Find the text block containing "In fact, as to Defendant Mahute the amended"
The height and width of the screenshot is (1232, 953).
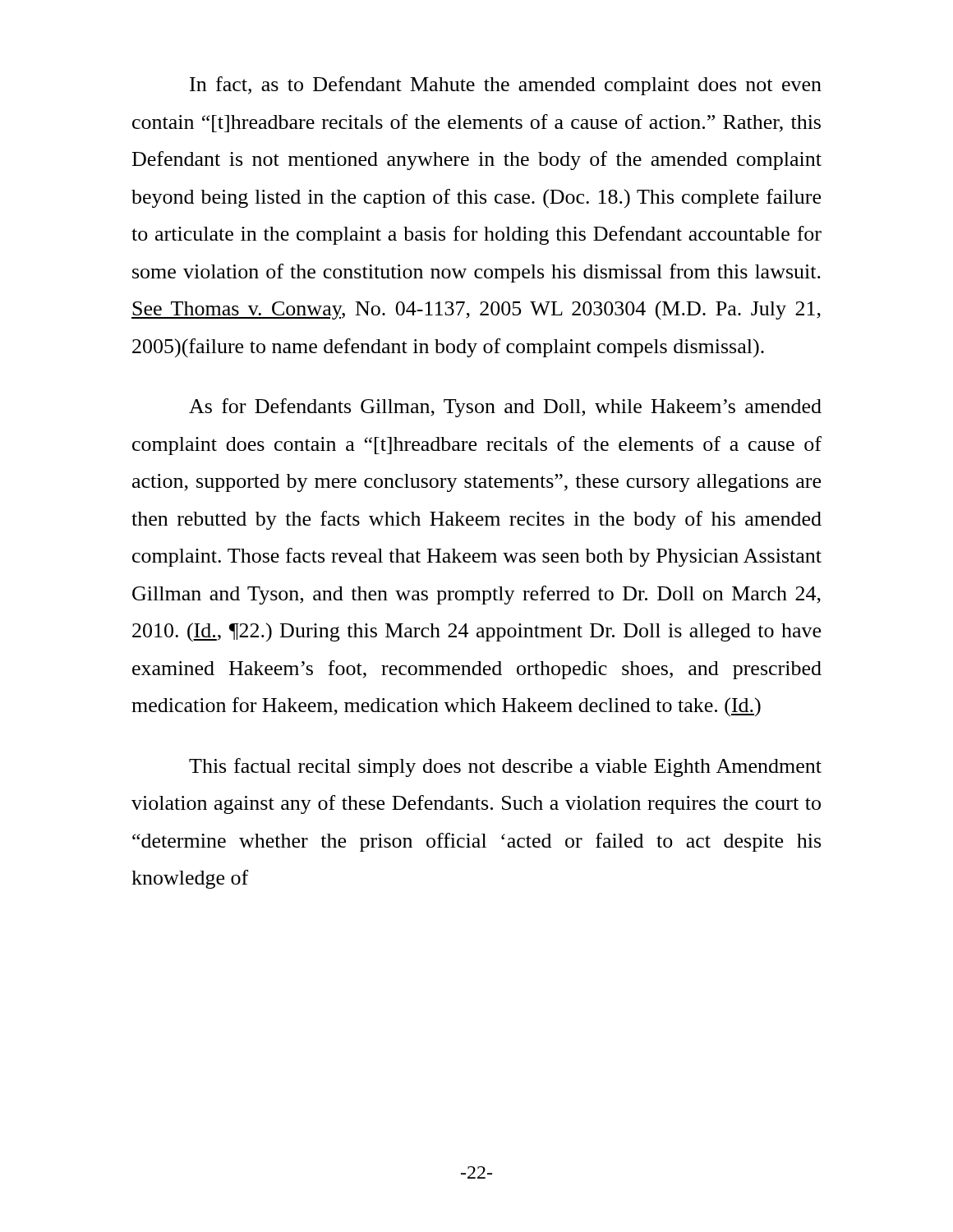[x=506, y=86]
